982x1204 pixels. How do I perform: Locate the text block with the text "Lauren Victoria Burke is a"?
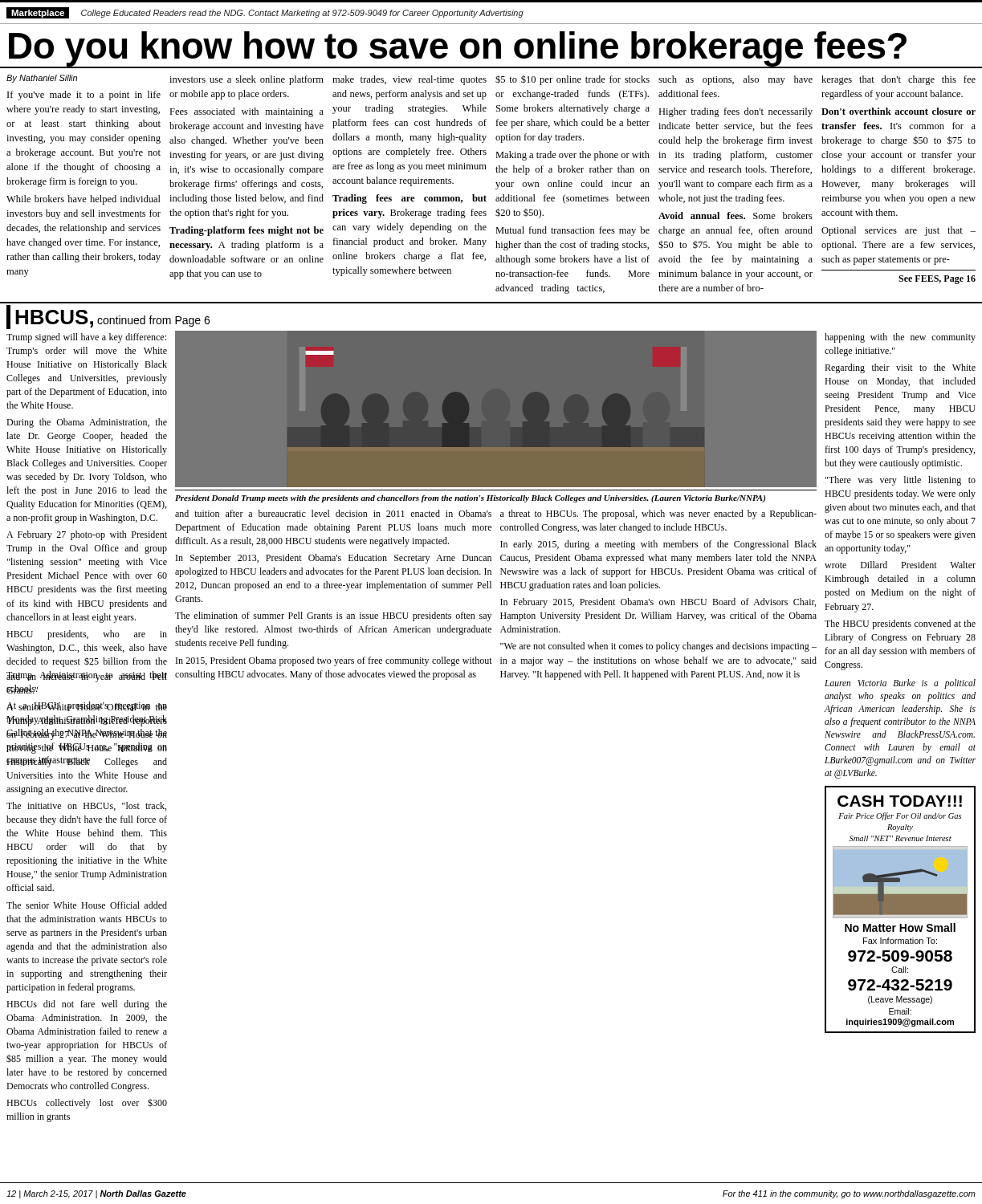[x=900, y=728]
